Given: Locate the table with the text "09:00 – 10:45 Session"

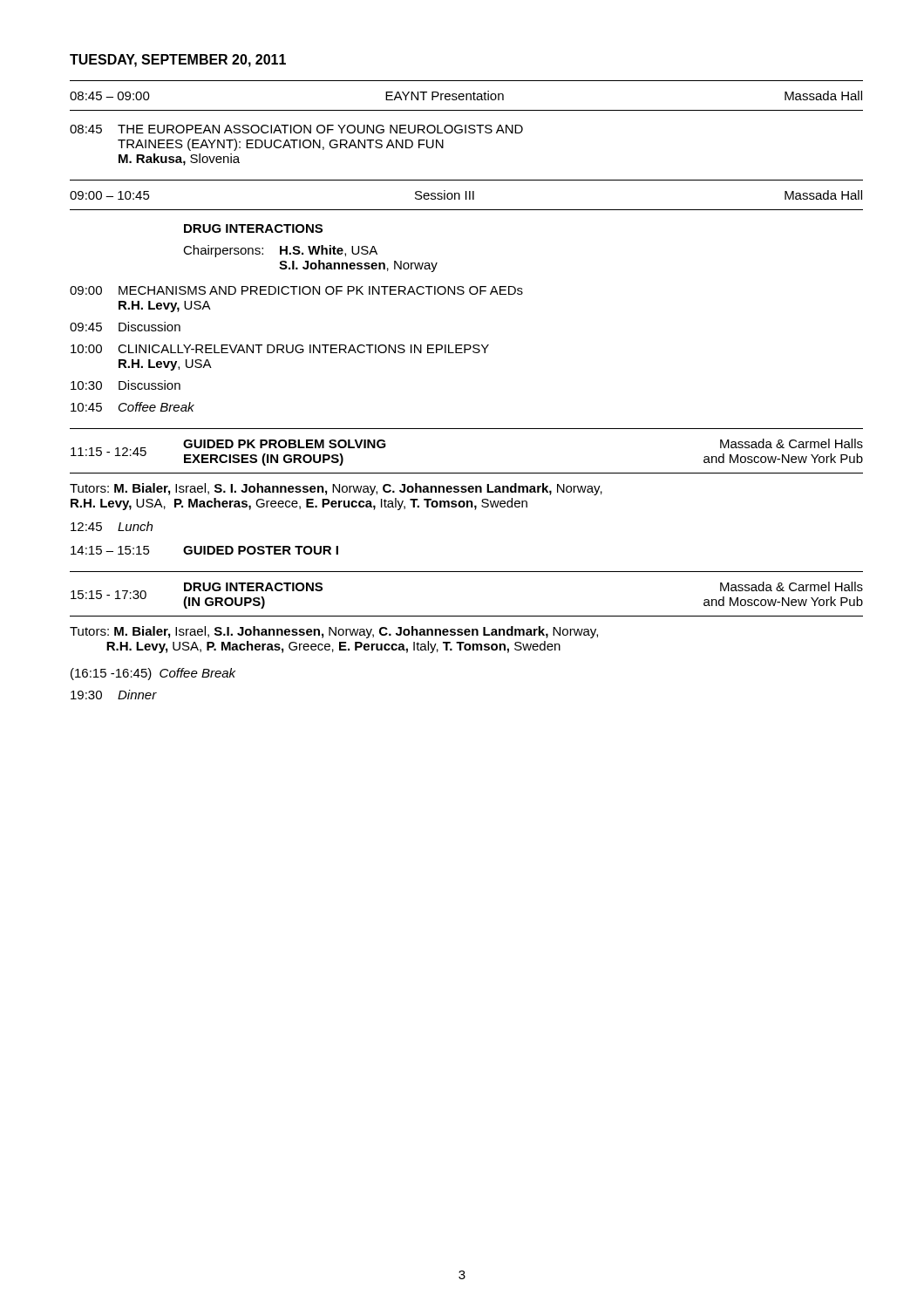Looking at the screenshot, I should pyautogui.click(x=466, y=195).
